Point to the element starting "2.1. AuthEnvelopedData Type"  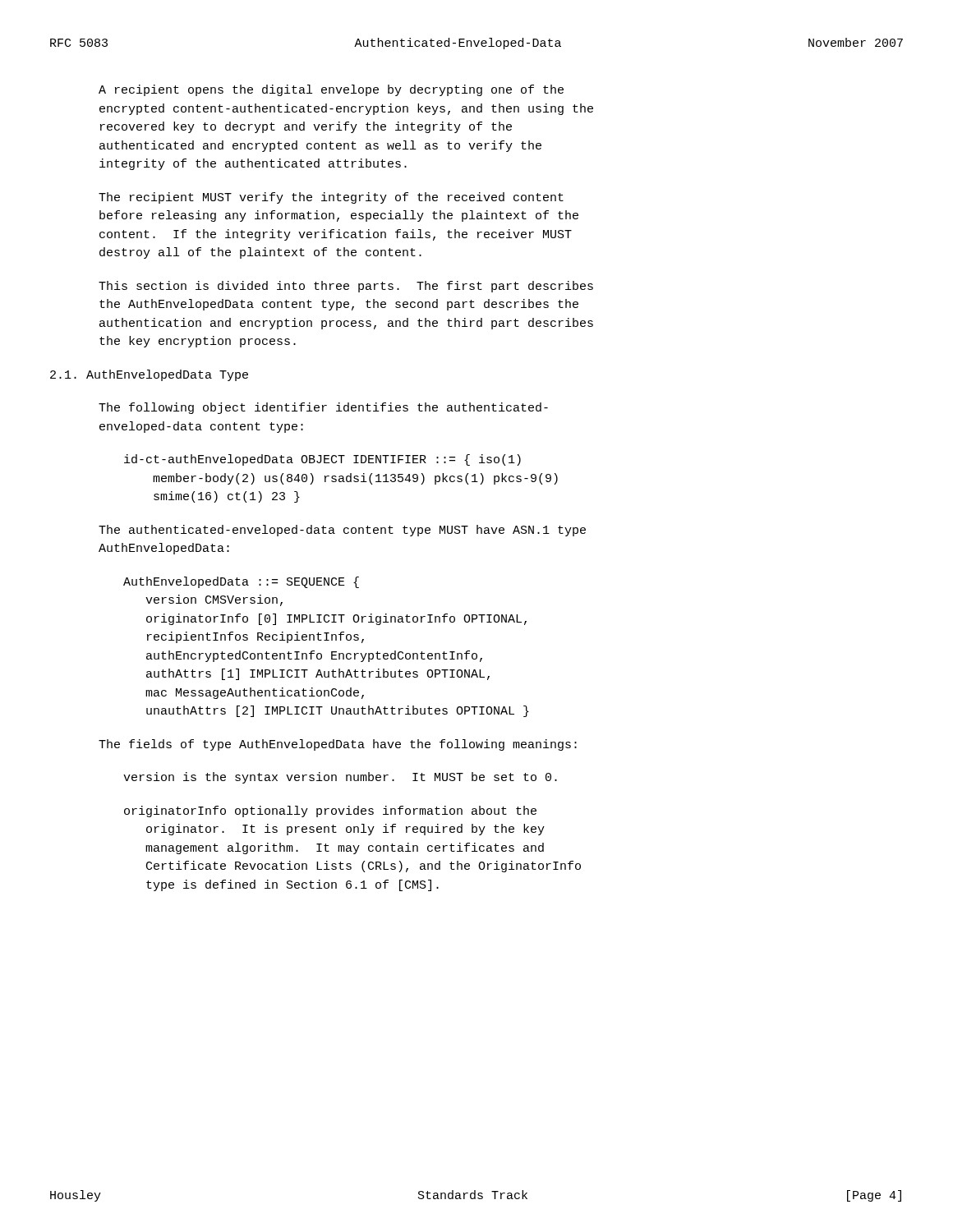[x=149, y=375]
